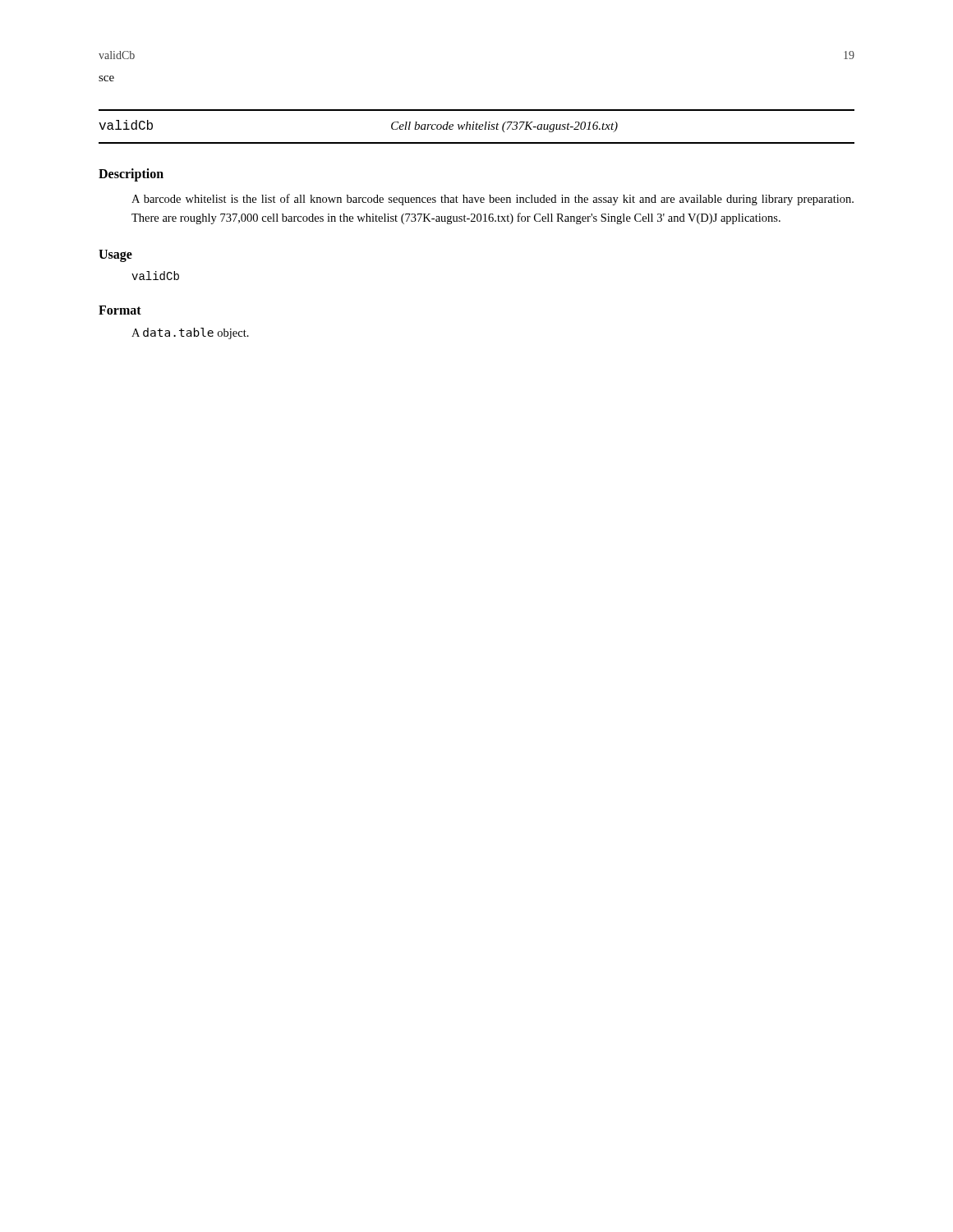Image resolution: width=953 pixels, height=1232 pixels.
Task: Select the block starting "A barcode whitelist is the list of all"
Action: (493, 208)
